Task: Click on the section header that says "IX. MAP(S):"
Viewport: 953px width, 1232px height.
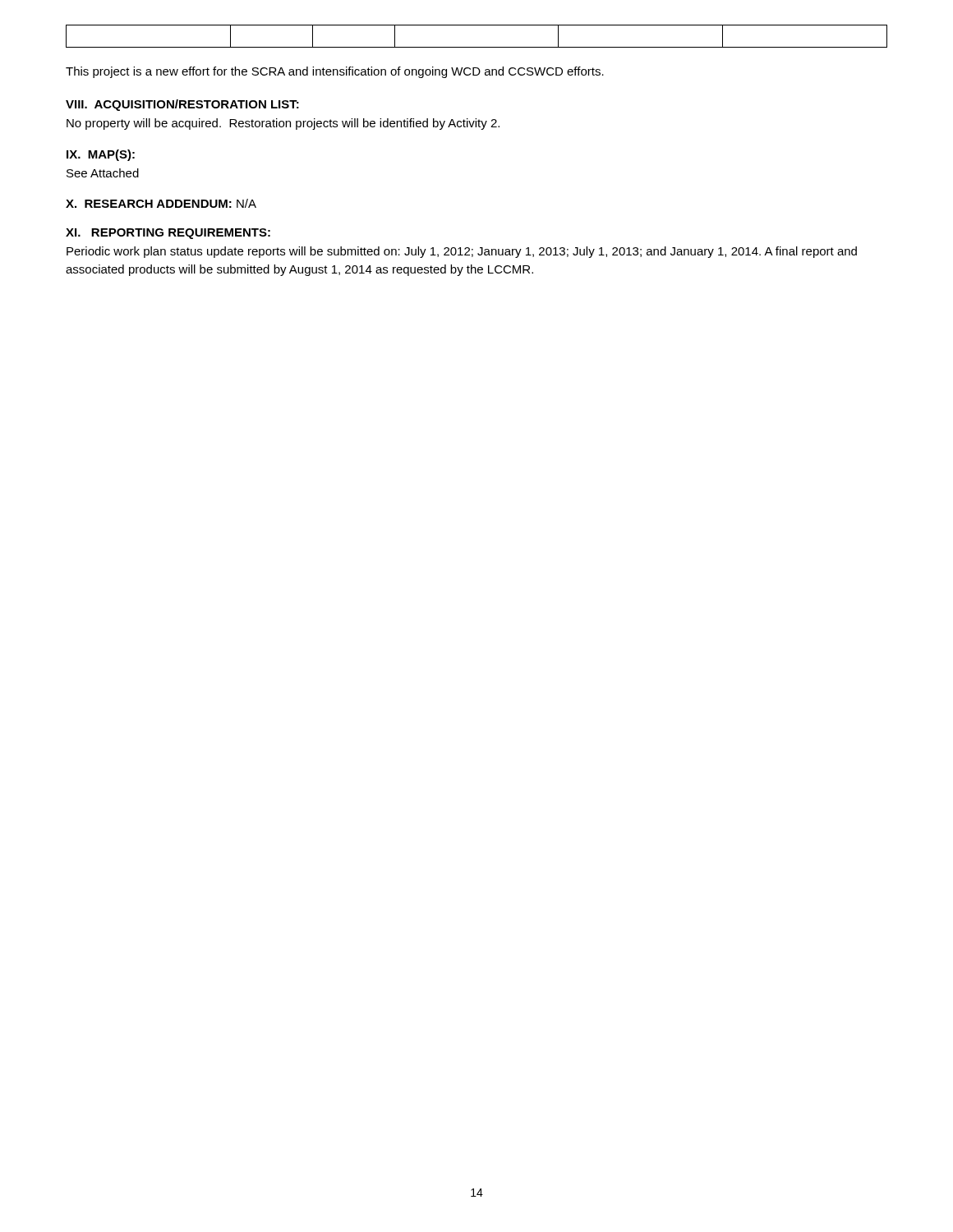Action: (x=101, y=154)
